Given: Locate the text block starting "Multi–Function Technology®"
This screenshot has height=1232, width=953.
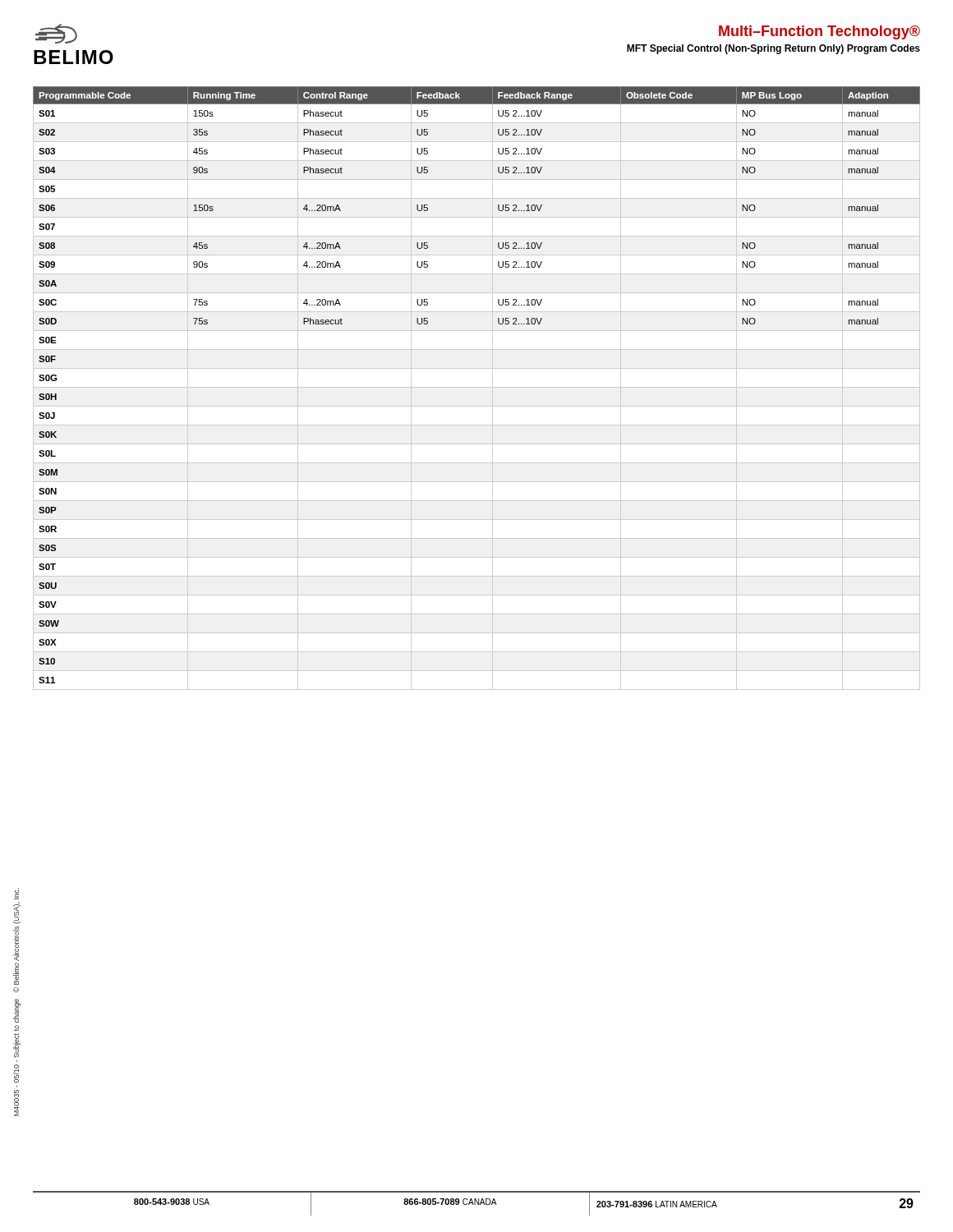Looking at the screenshot, I should (x=819, y=31).
